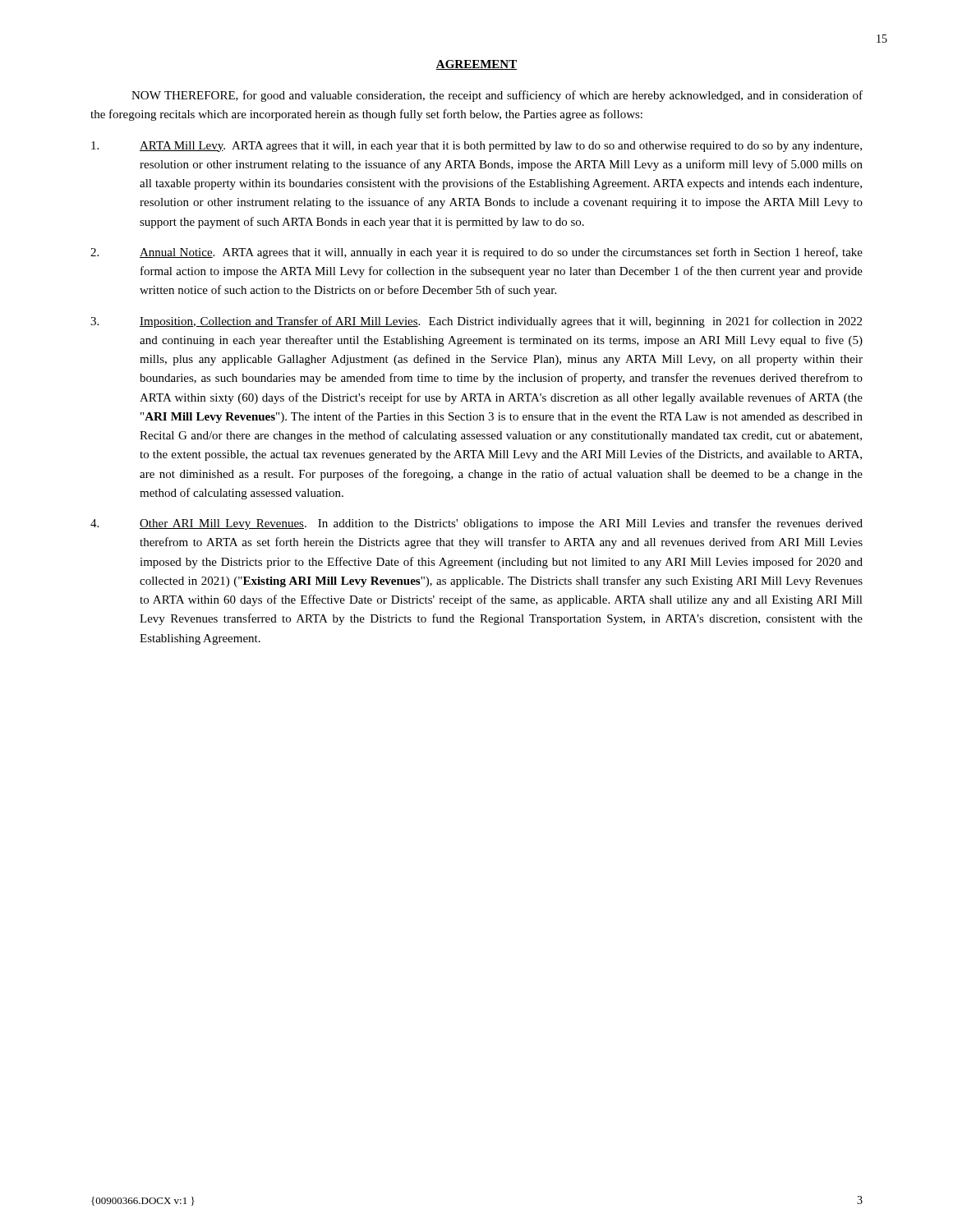
Task: Locate the list item that says "2. Annual Notice. ARTA agrees that"
Action: [476, 272]
